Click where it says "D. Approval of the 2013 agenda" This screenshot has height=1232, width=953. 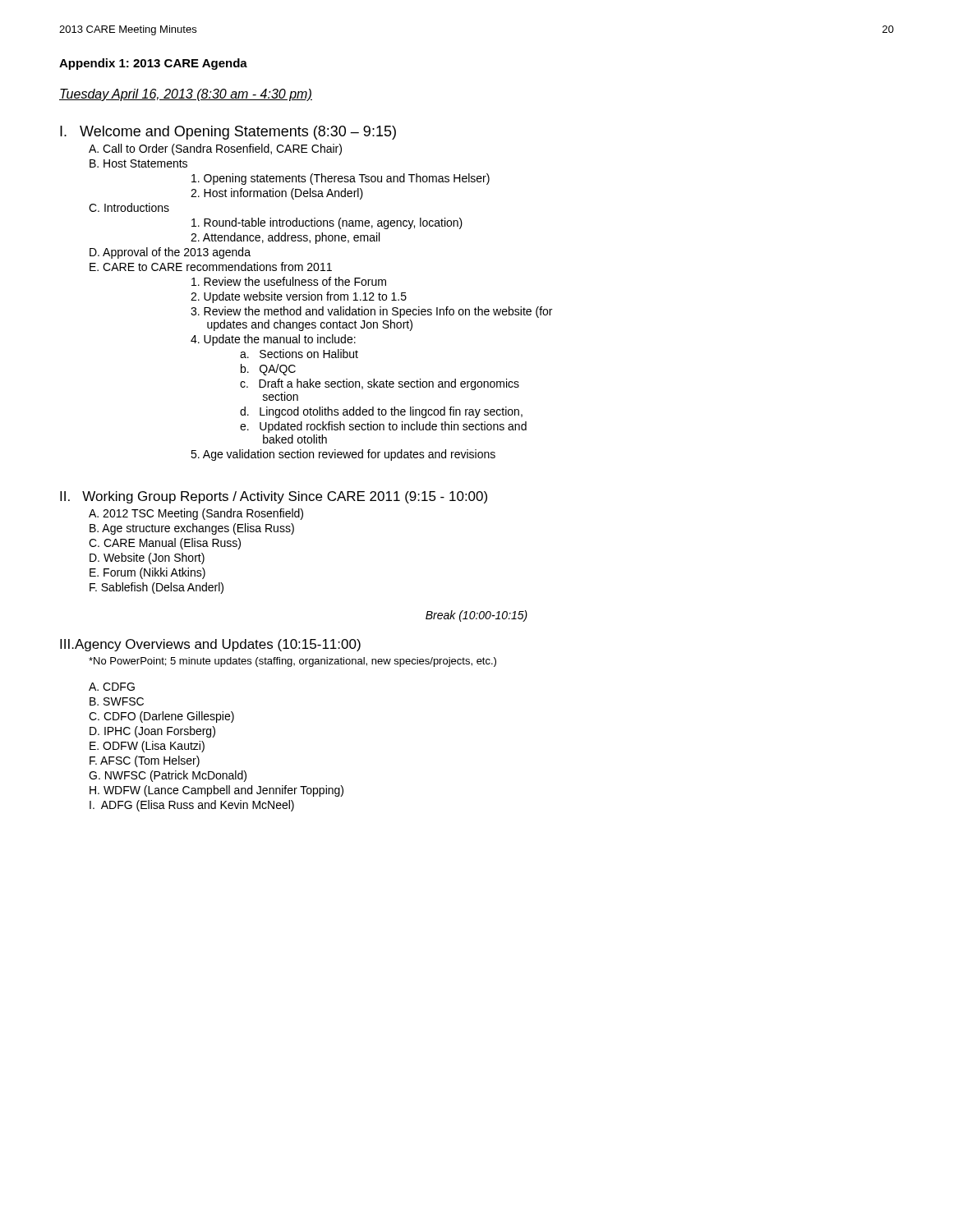pos(170,252)
